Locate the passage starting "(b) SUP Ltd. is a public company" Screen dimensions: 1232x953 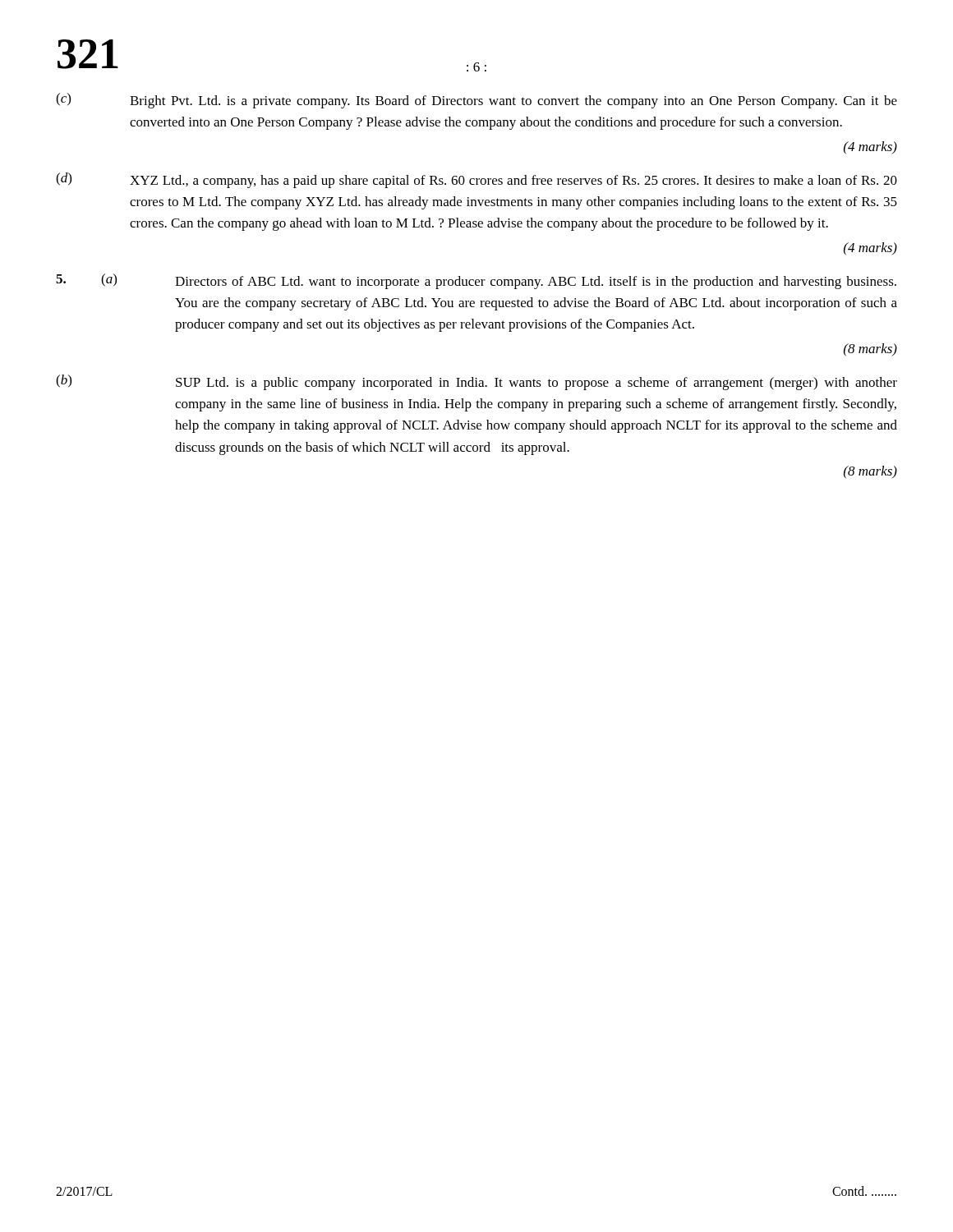pyautogui.click(x=476, y=426)
